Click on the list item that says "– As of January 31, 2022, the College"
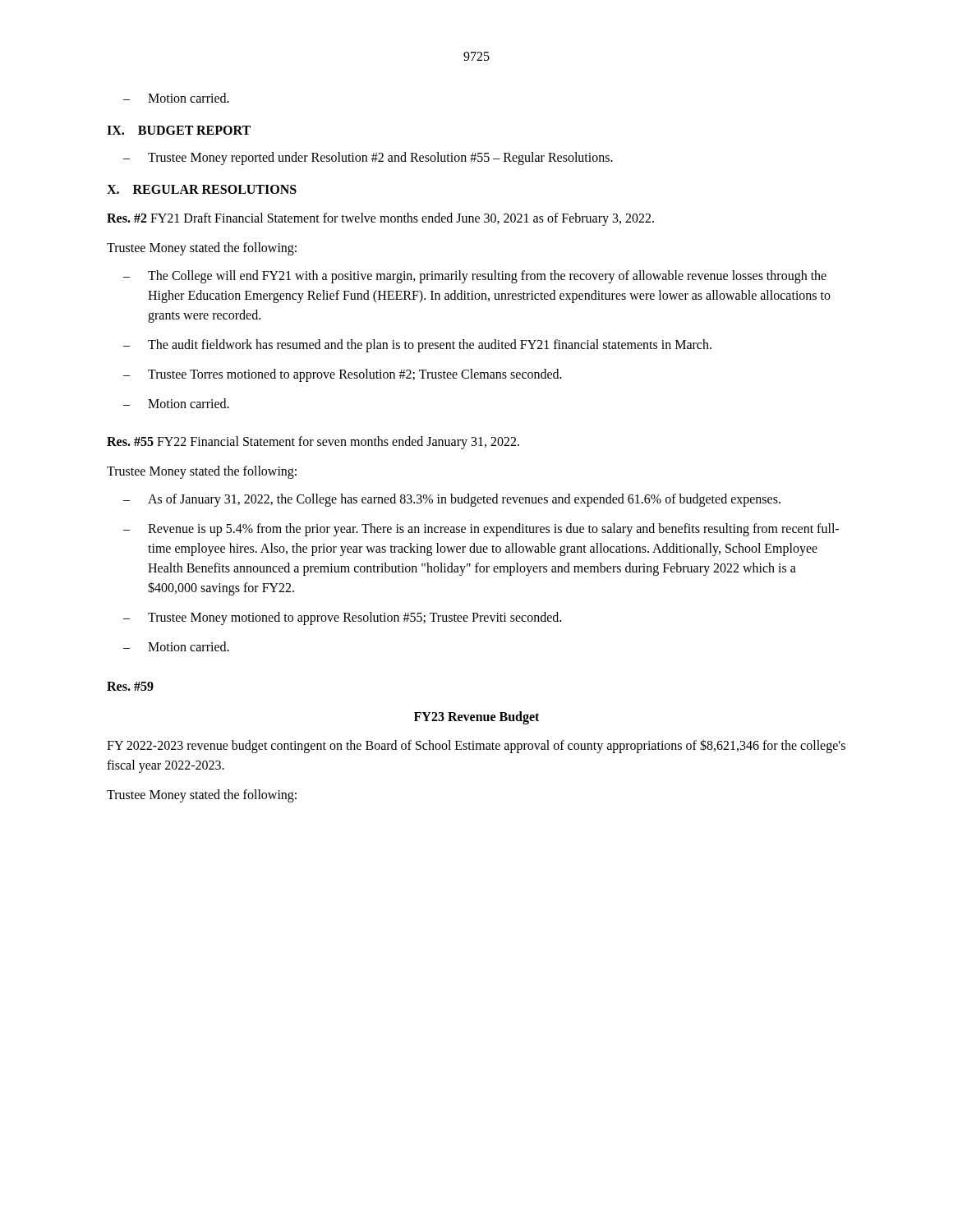This screenshot has height=1232, width=953. 452,499
